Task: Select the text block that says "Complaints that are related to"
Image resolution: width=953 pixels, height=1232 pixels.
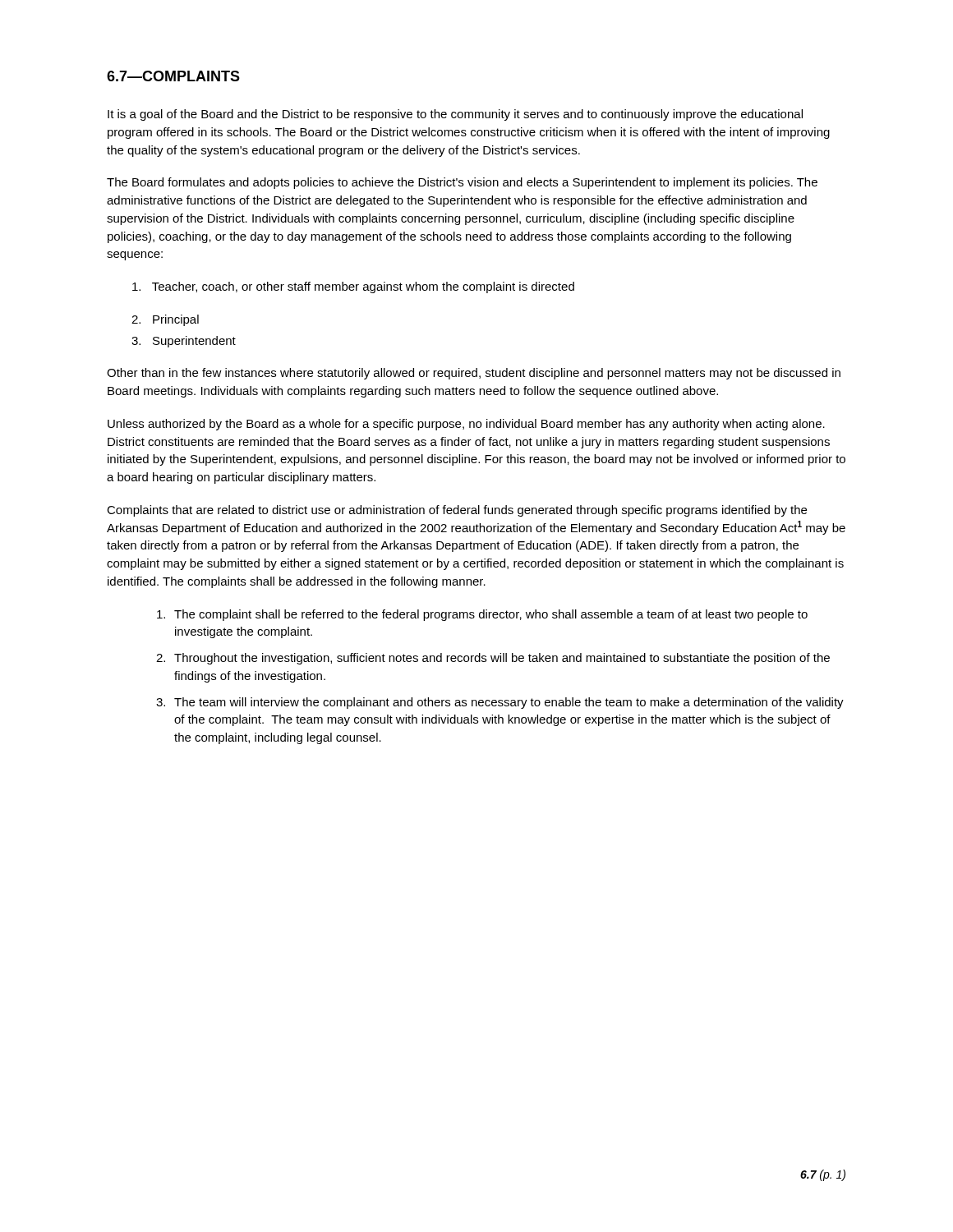Action: click(x=476, y=545)
